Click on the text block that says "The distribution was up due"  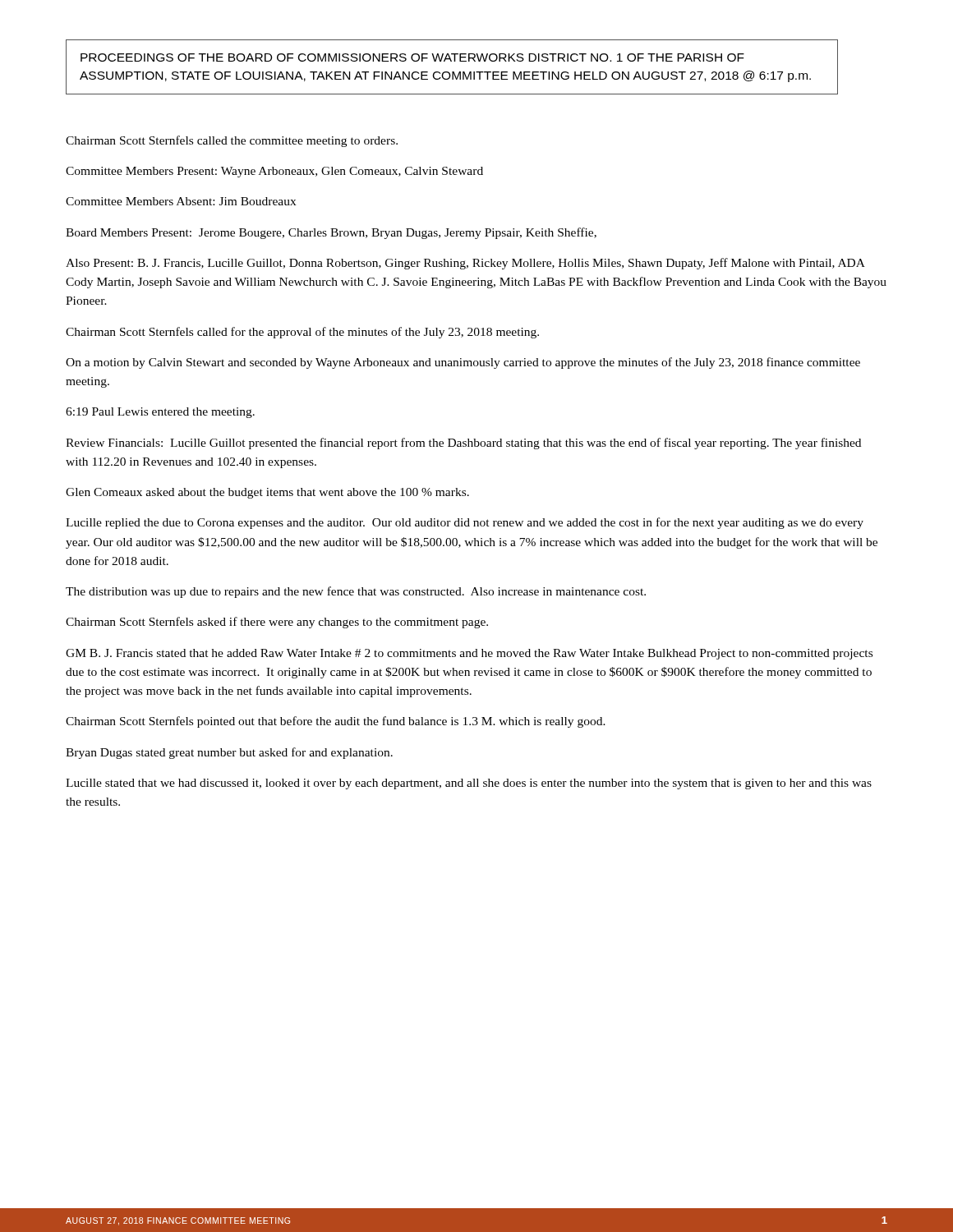tap(356, 591)
